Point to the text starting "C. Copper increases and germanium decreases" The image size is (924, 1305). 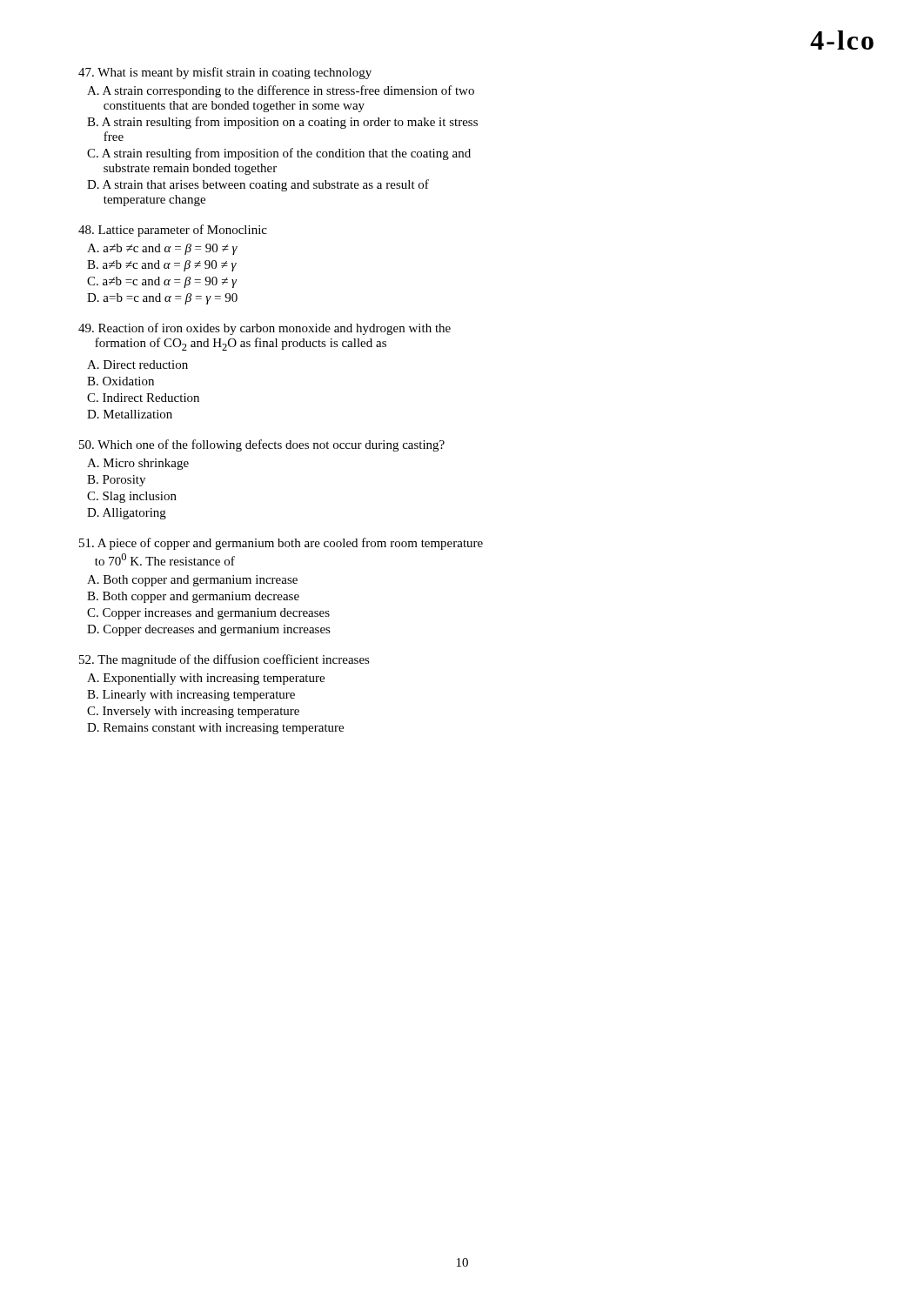208,613
